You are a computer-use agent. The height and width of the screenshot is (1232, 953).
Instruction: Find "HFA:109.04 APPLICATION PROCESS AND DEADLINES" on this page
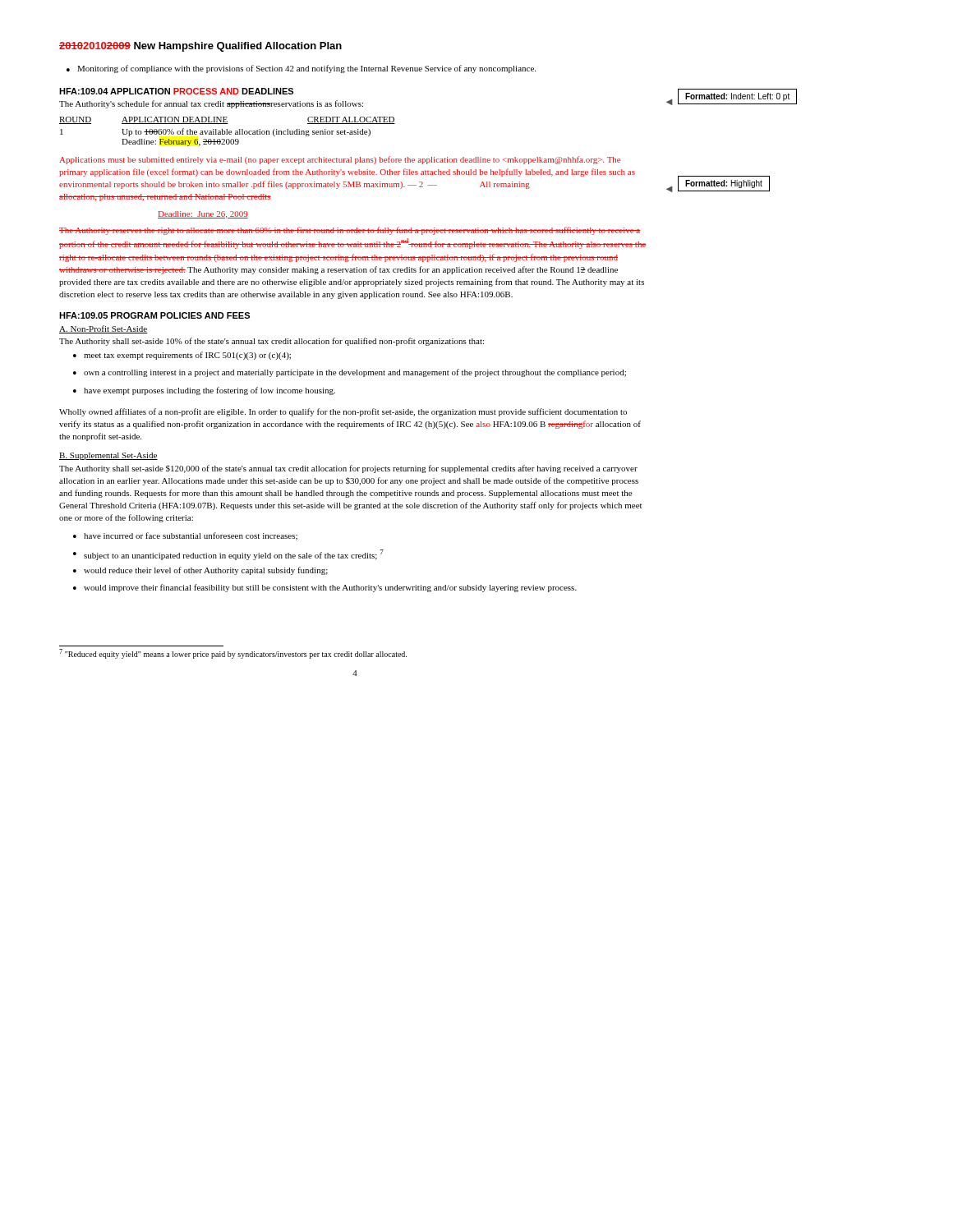coord(176,91)
